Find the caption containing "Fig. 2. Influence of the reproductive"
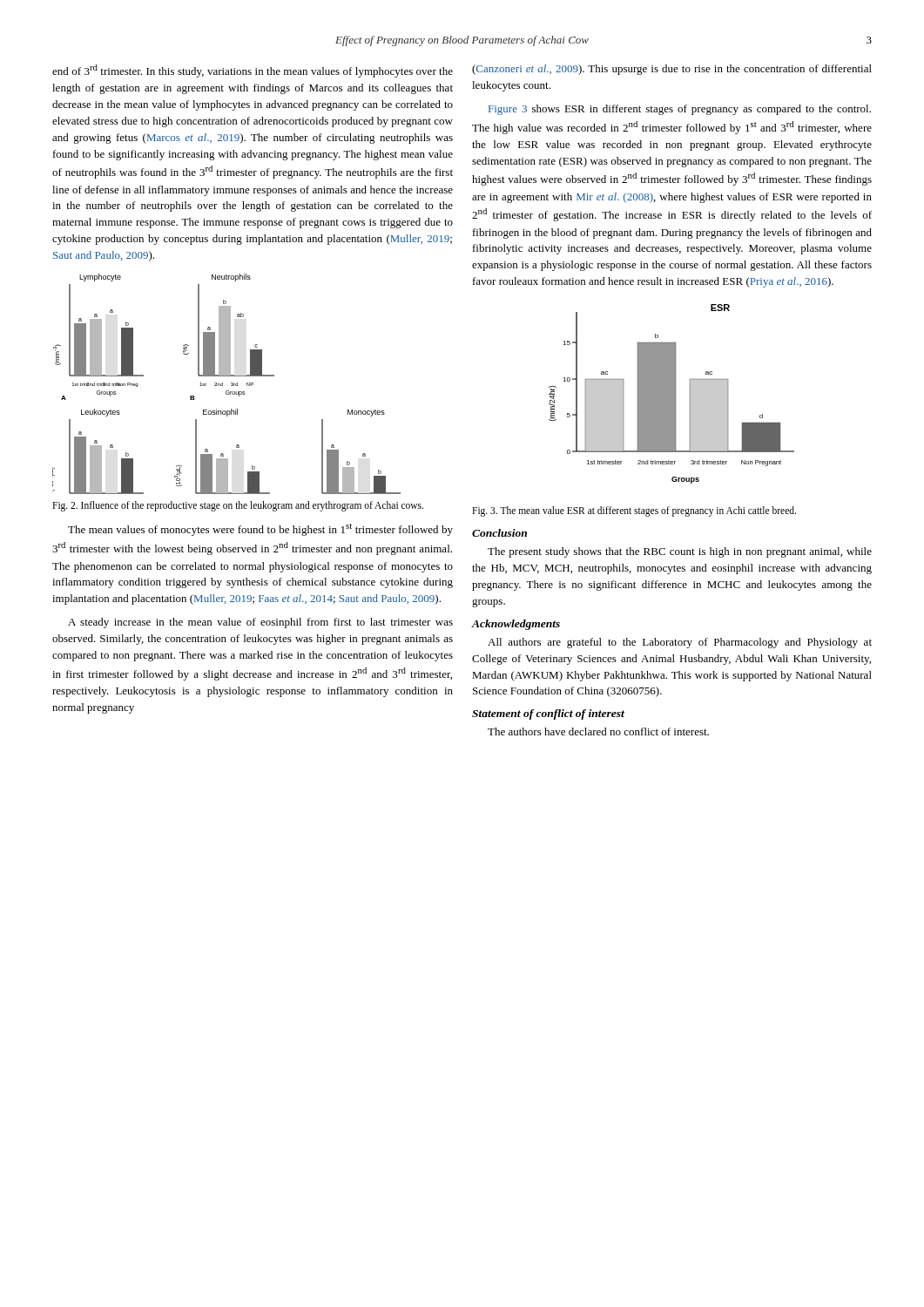The image size is (924, 1307). 238,505
